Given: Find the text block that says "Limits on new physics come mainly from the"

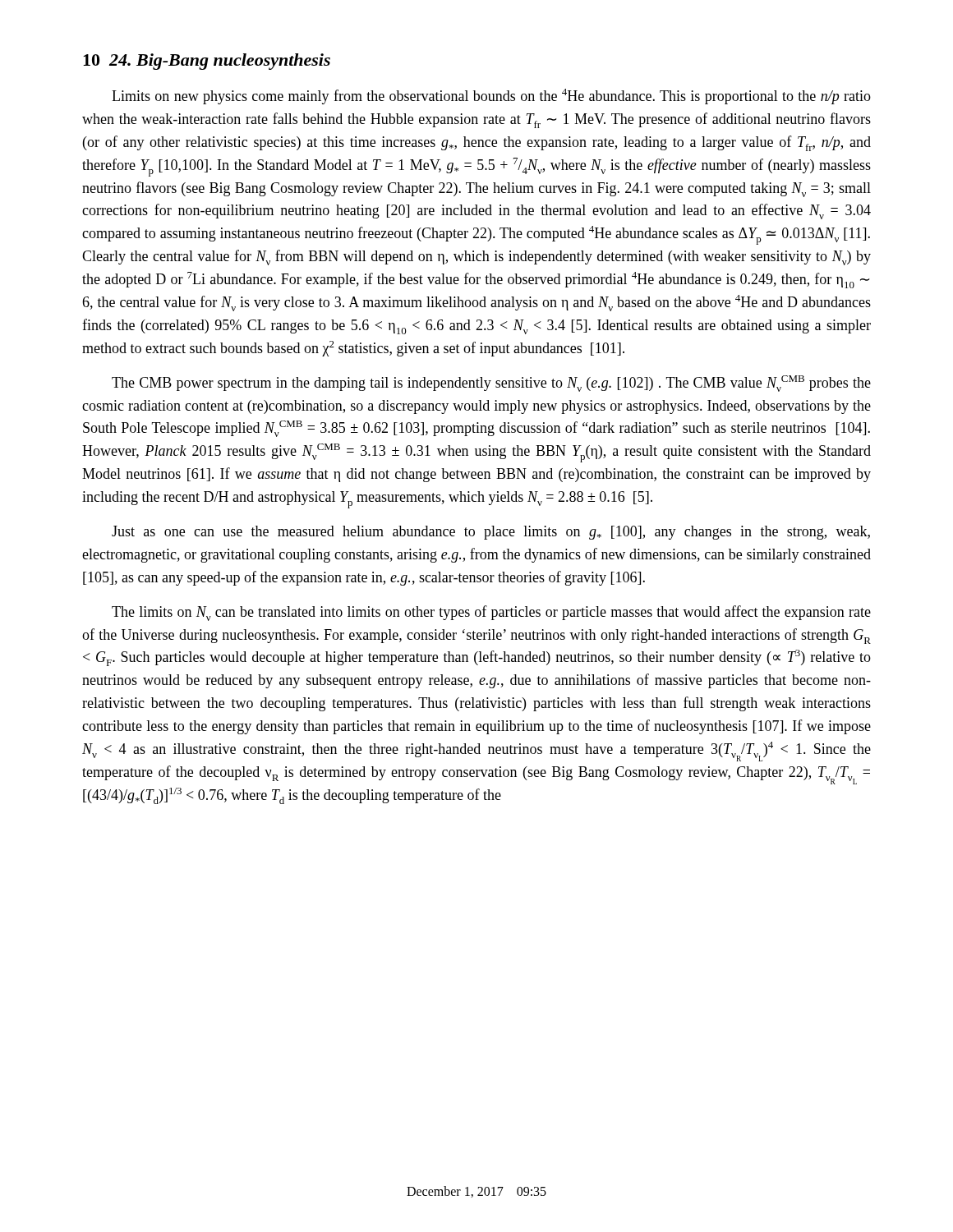Looking at the screenshot, I should [x=476, y=223].
